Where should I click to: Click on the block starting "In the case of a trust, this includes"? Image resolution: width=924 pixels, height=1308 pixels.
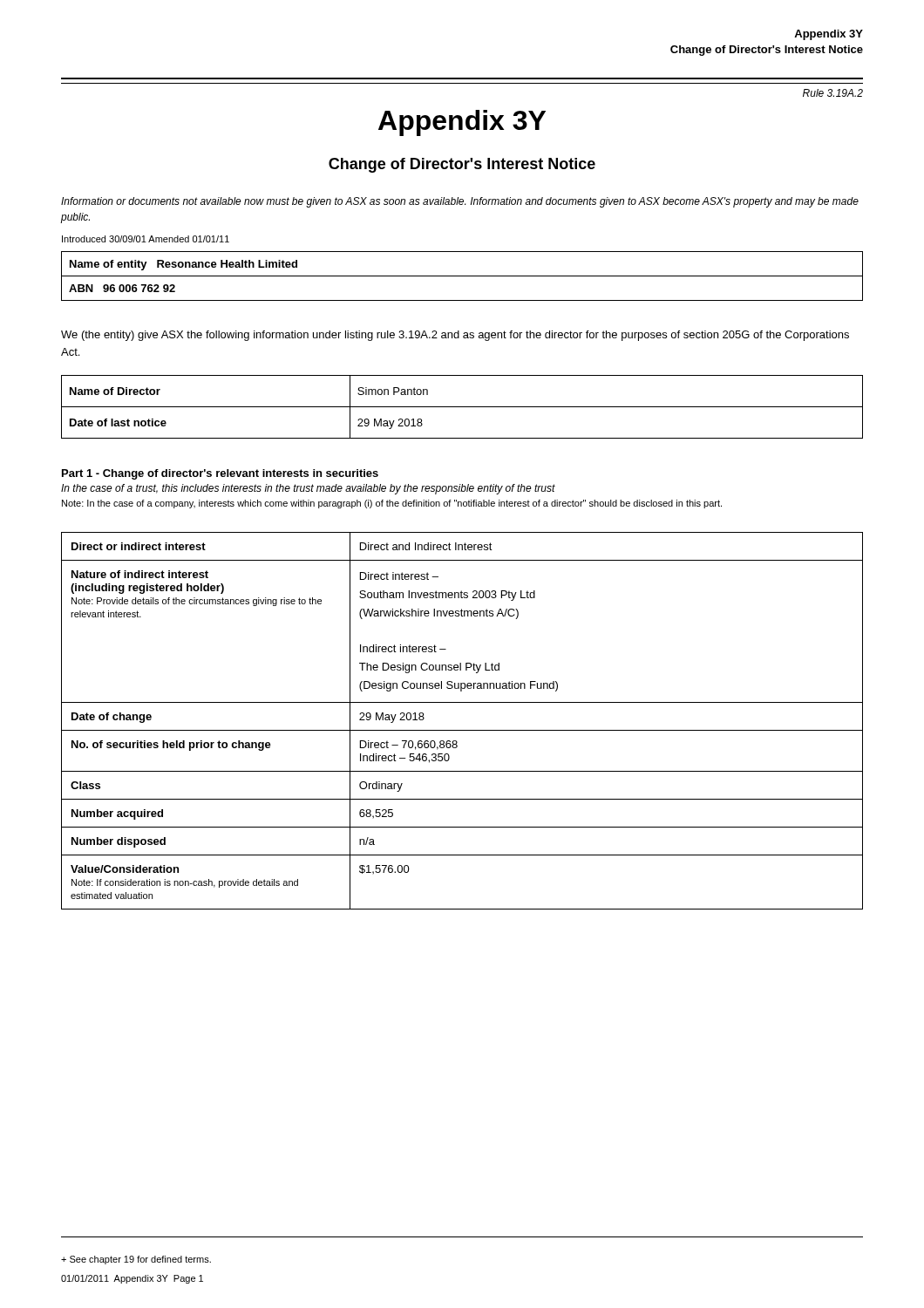pyautogui.click(x=308, y=488)
